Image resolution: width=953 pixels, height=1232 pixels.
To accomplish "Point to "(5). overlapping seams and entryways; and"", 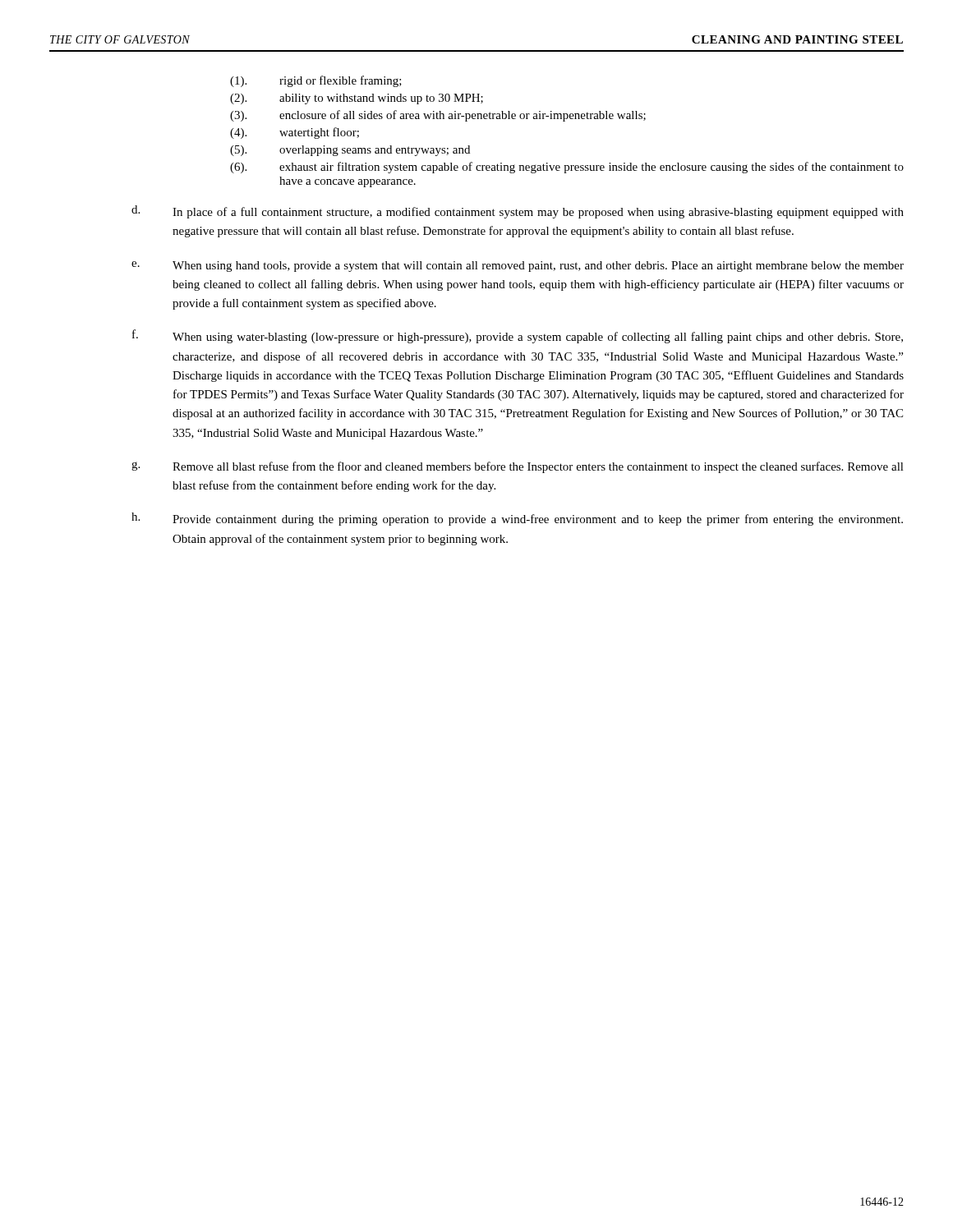I will pyautogui.click(x=350, y=151).
